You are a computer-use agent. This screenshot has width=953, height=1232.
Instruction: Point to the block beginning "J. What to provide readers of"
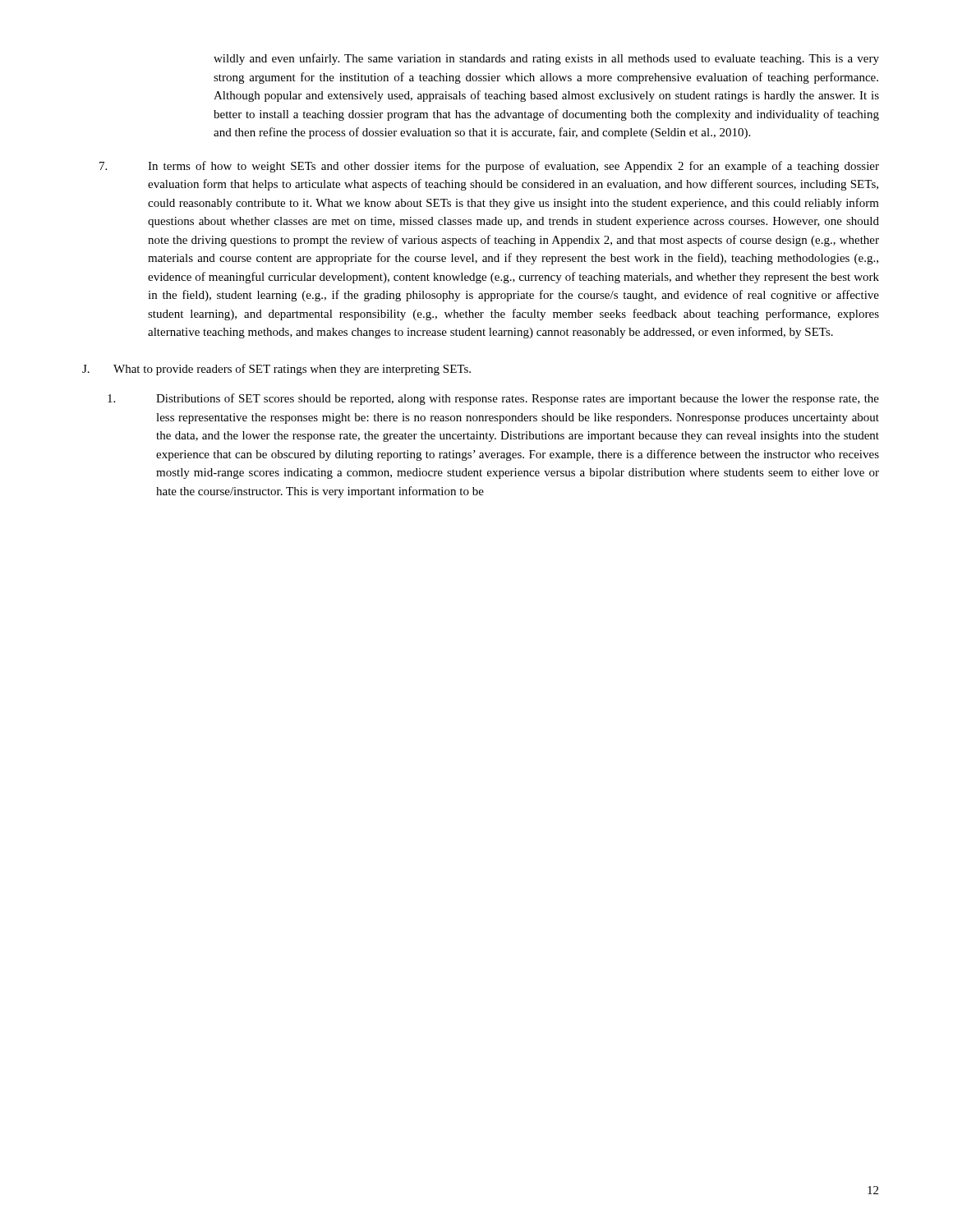(x=481, y=369)
